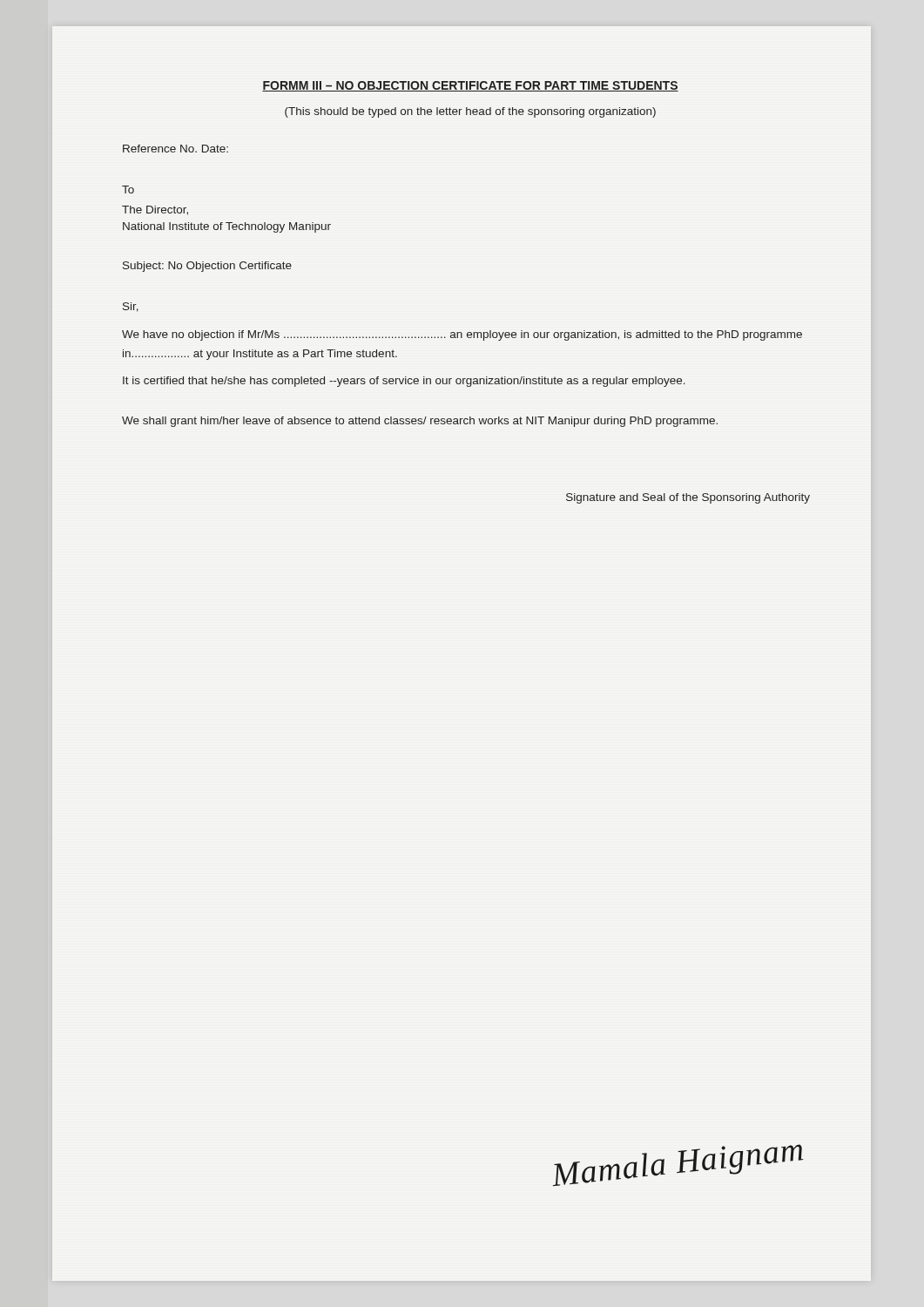
Task: Click on the text block with the text "We have no objection if Mr/Ms"
Action: tap(462, 344)
